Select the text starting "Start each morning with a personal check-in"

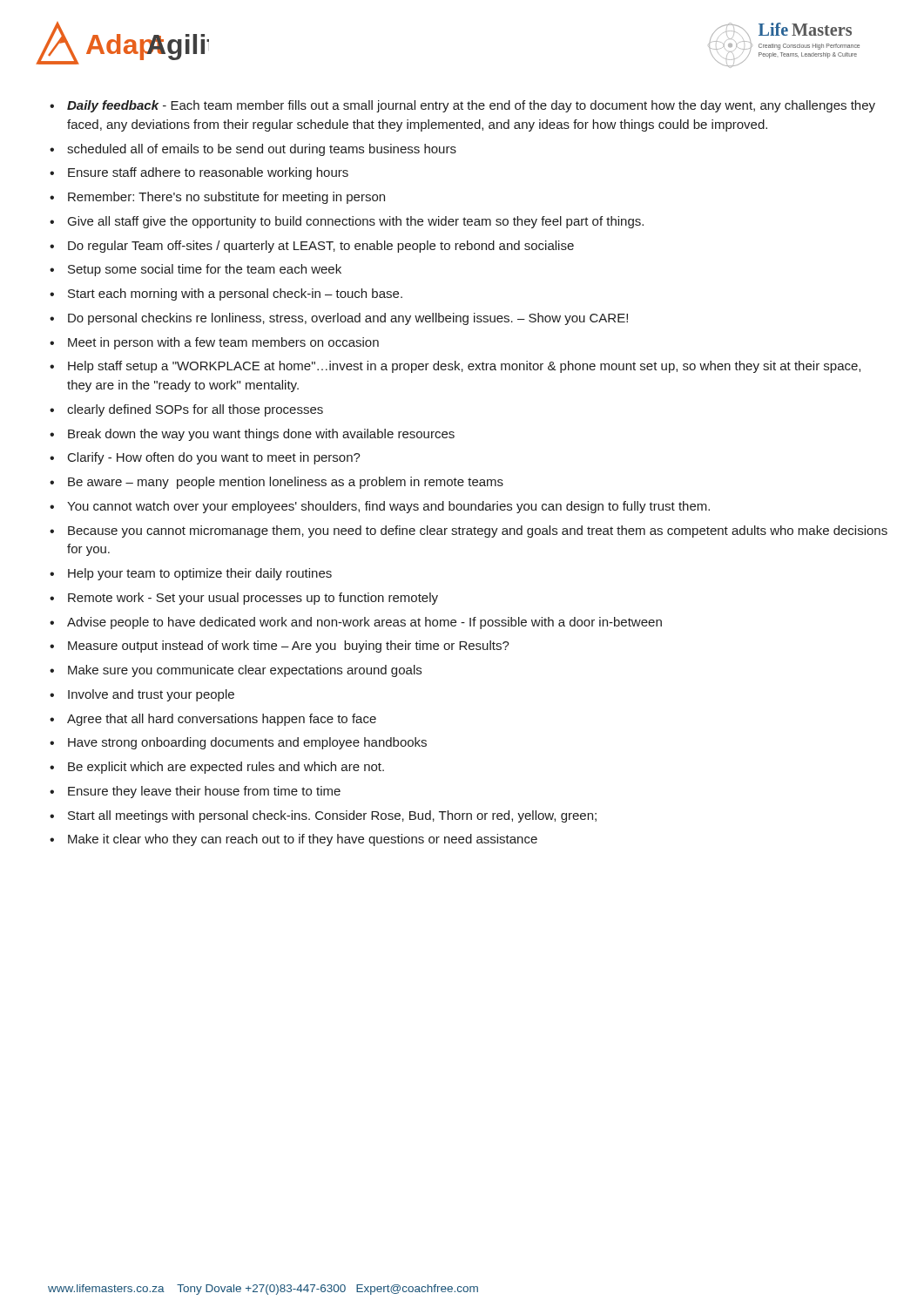coord(235,293)
